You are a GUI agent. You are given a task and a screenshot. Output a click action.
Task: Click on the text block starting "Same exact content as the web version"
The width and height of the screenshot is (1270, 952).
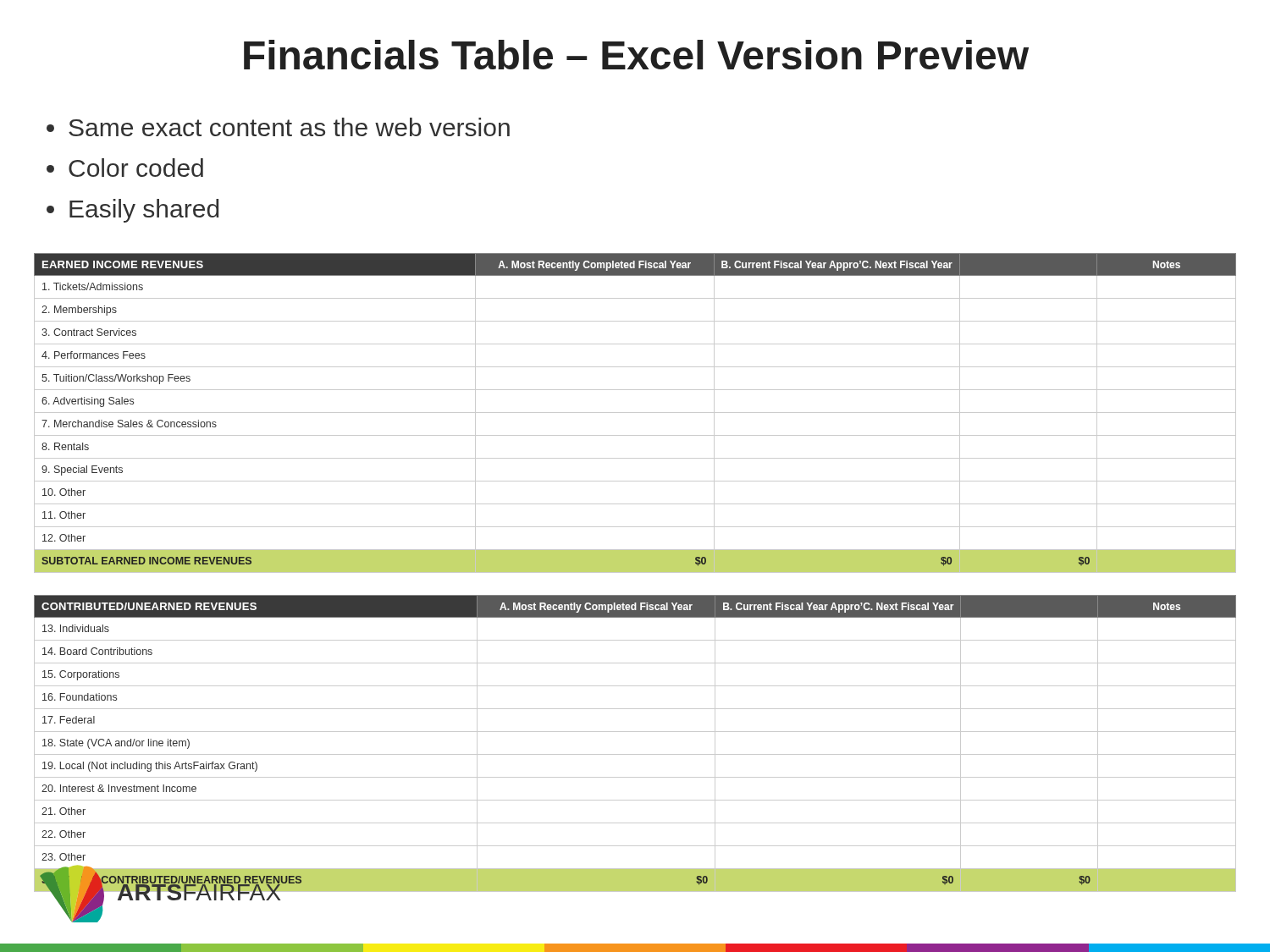[x=289, y=127]
